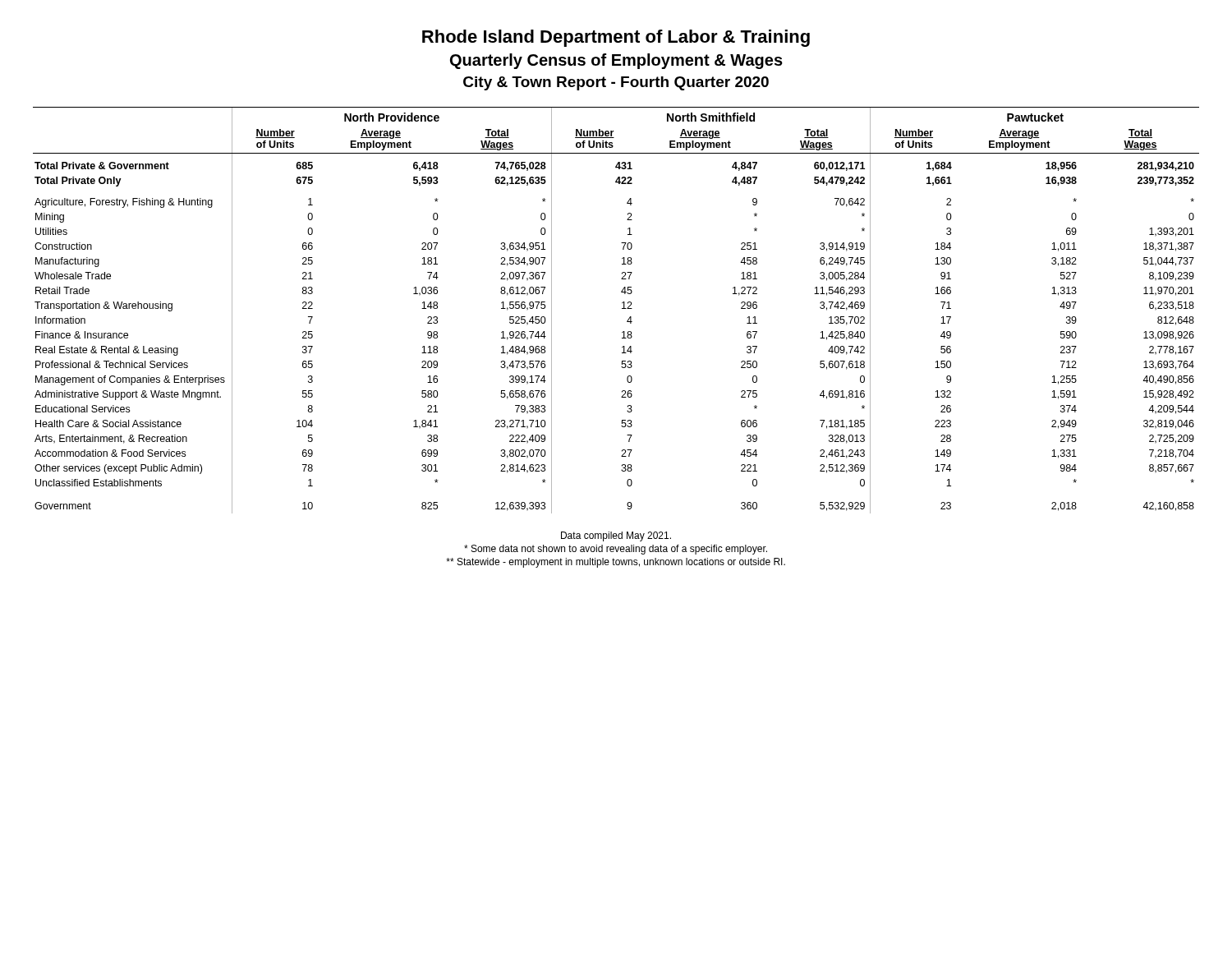
Task: Click a table
Action: (616, 310)
